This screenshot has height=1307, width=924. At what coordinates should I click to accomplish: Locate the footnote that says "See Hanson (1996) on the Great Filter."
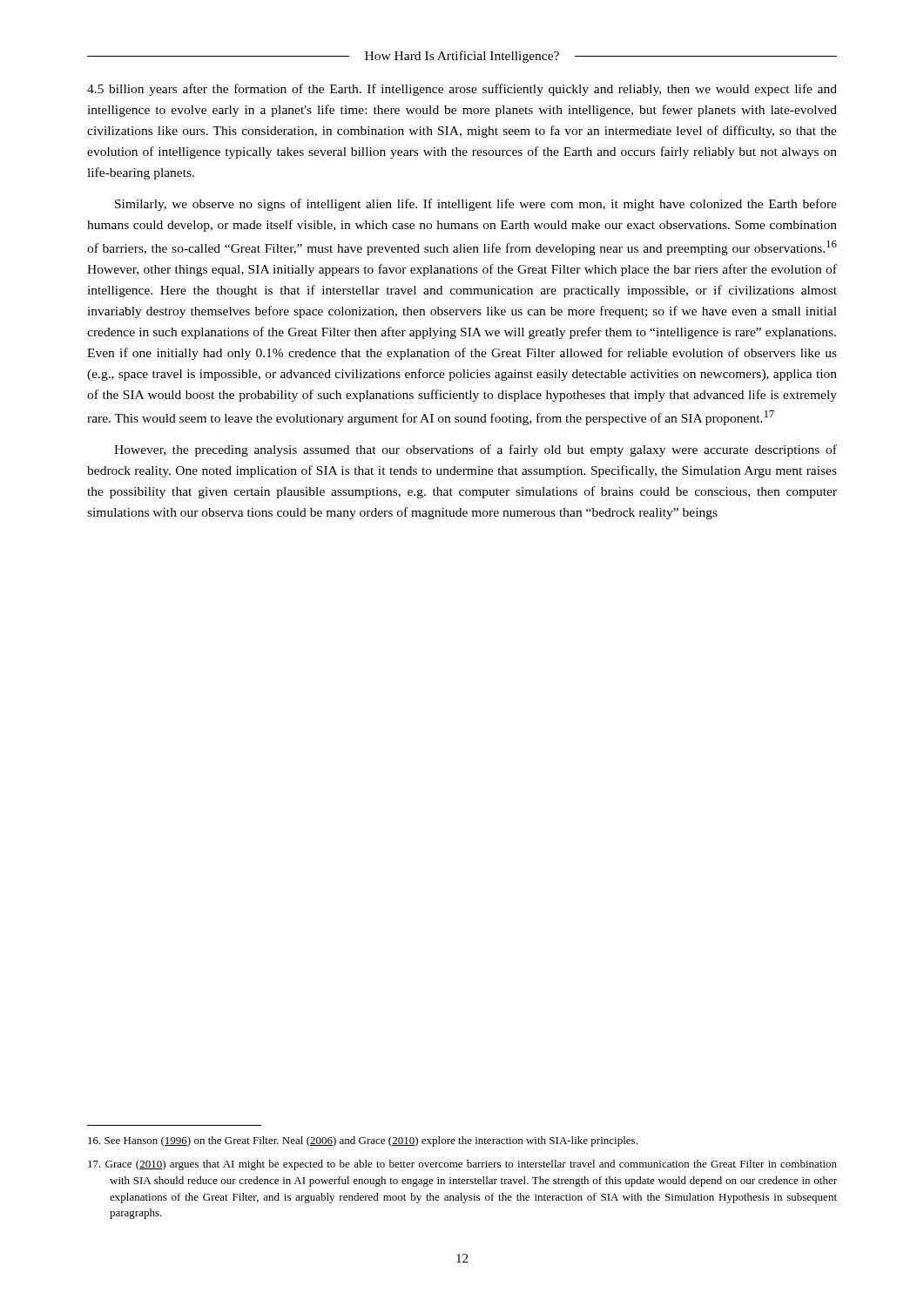pyautogui.click(x=462, y=1141)
